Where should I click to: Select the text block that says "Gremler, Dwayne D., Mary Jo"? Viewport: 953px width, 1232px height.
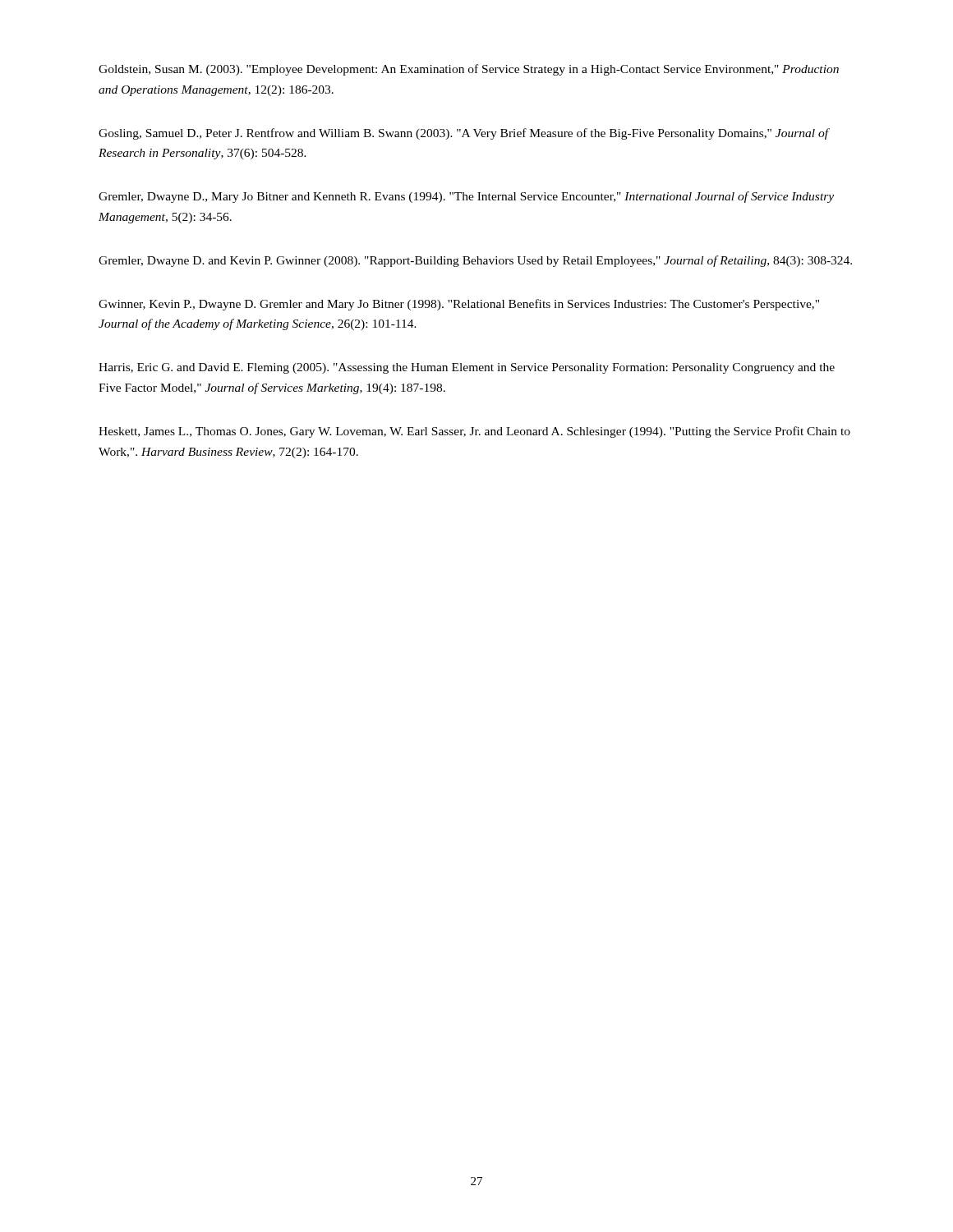point(476,207)
